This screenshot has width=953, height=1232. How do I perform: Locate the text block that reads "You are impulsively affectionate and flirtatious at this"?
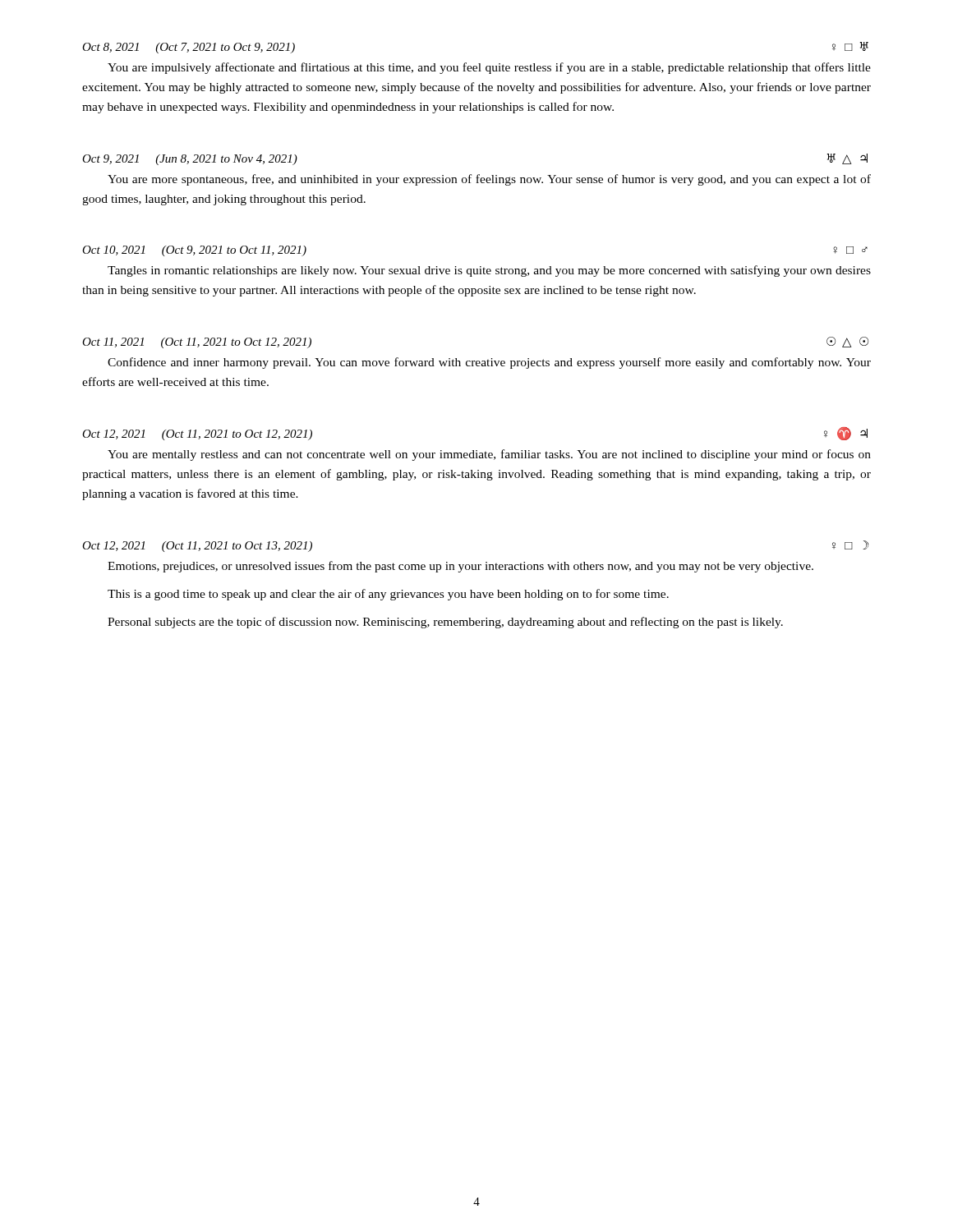click(x=476, y=87)
